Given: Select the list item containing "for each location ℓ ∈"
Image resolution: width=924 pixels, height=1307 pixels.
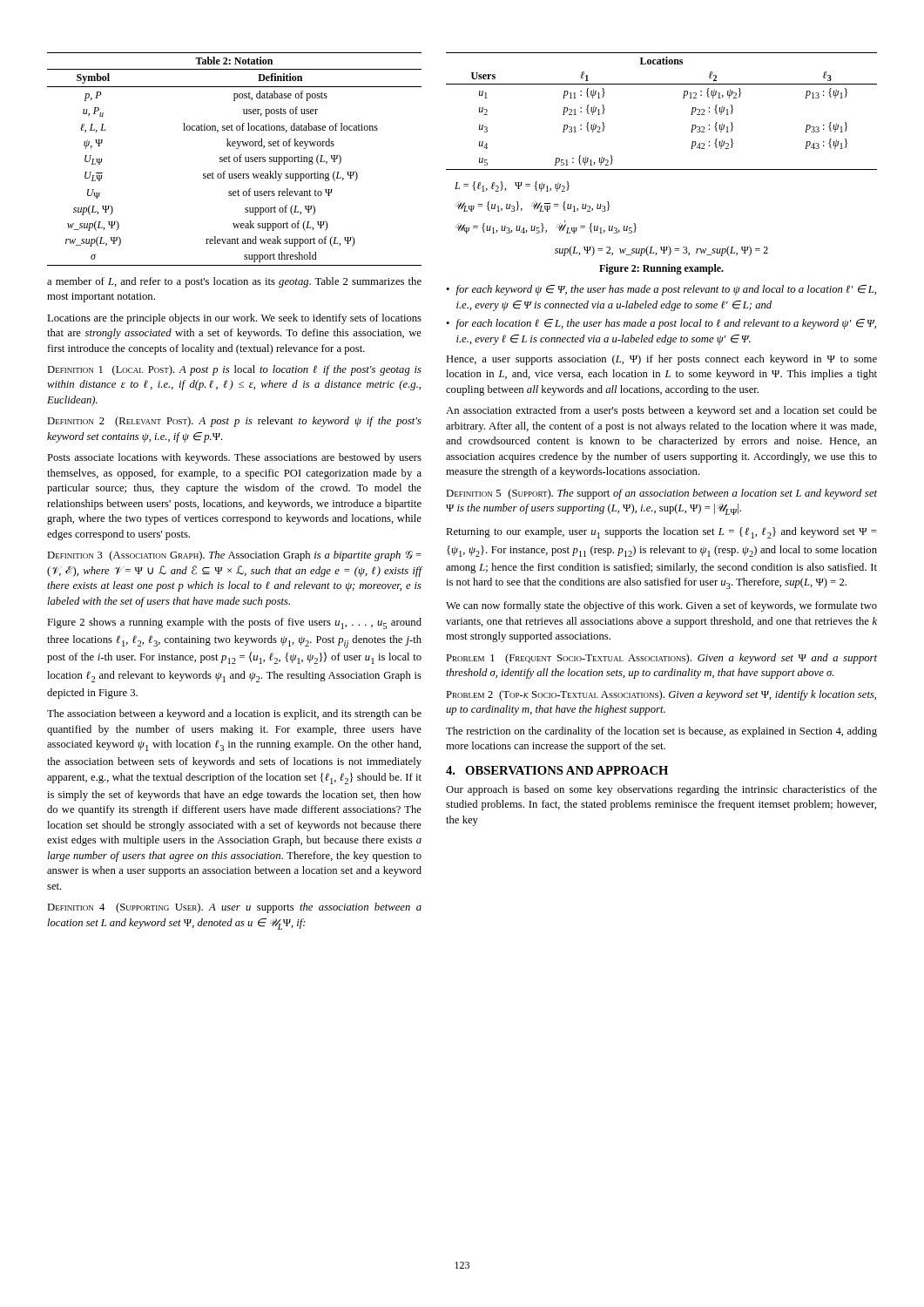Looking at the screenshot, I should 666,332.
